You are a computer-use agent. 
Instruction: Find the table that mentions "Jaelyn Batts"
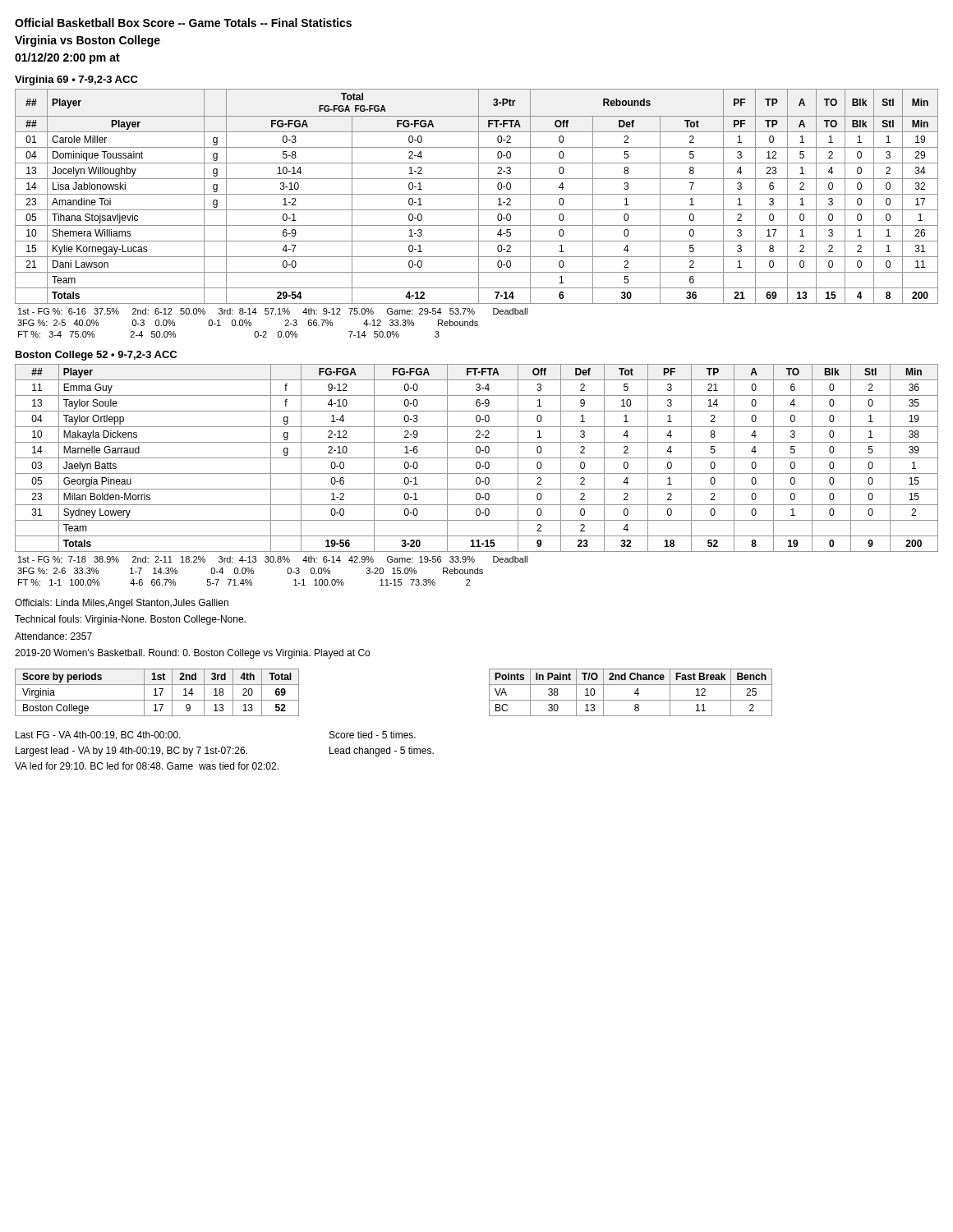pos(476,476)
